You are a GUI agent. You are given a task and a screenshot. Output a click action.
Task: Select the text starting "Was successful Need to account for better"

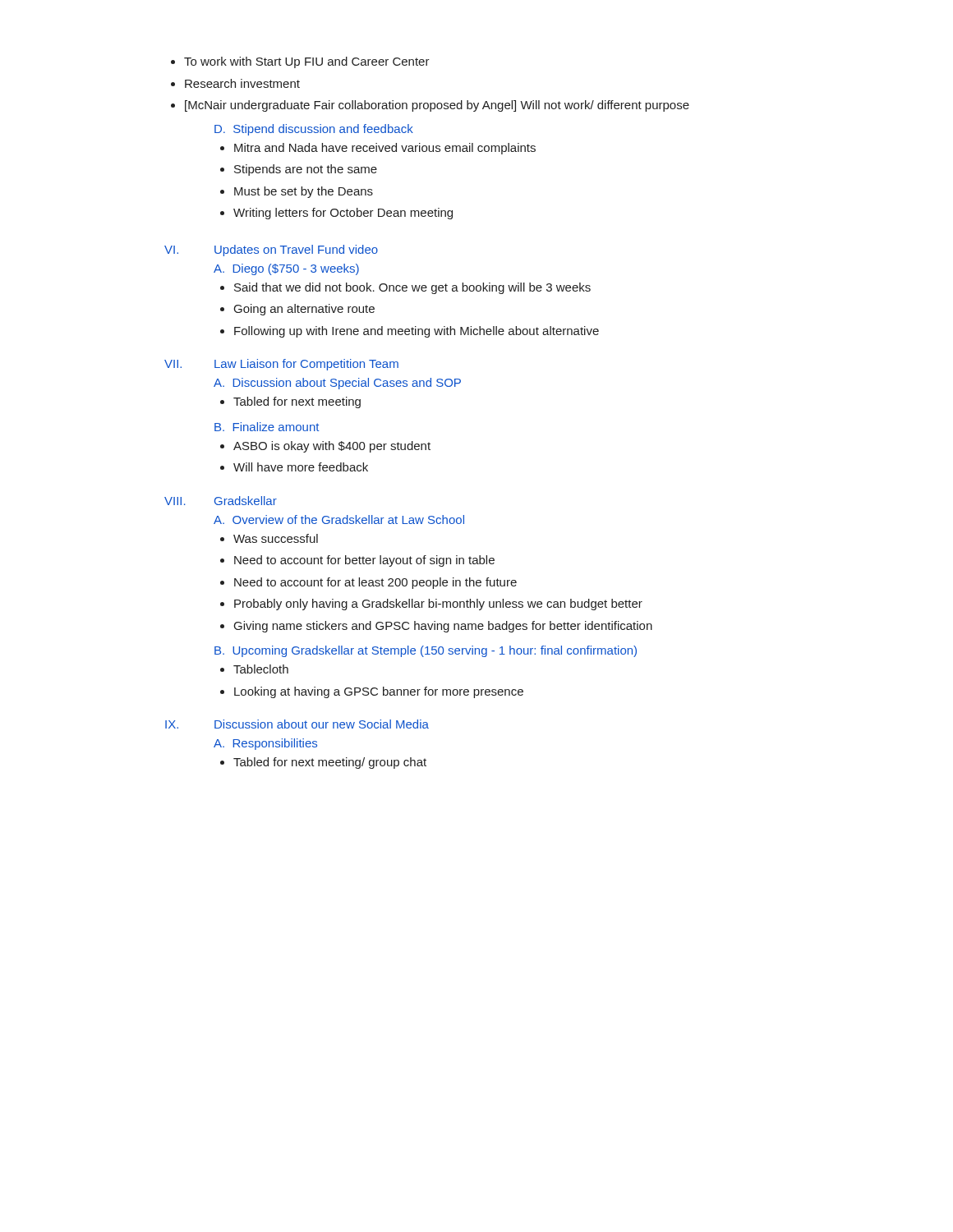coord(269,538)
